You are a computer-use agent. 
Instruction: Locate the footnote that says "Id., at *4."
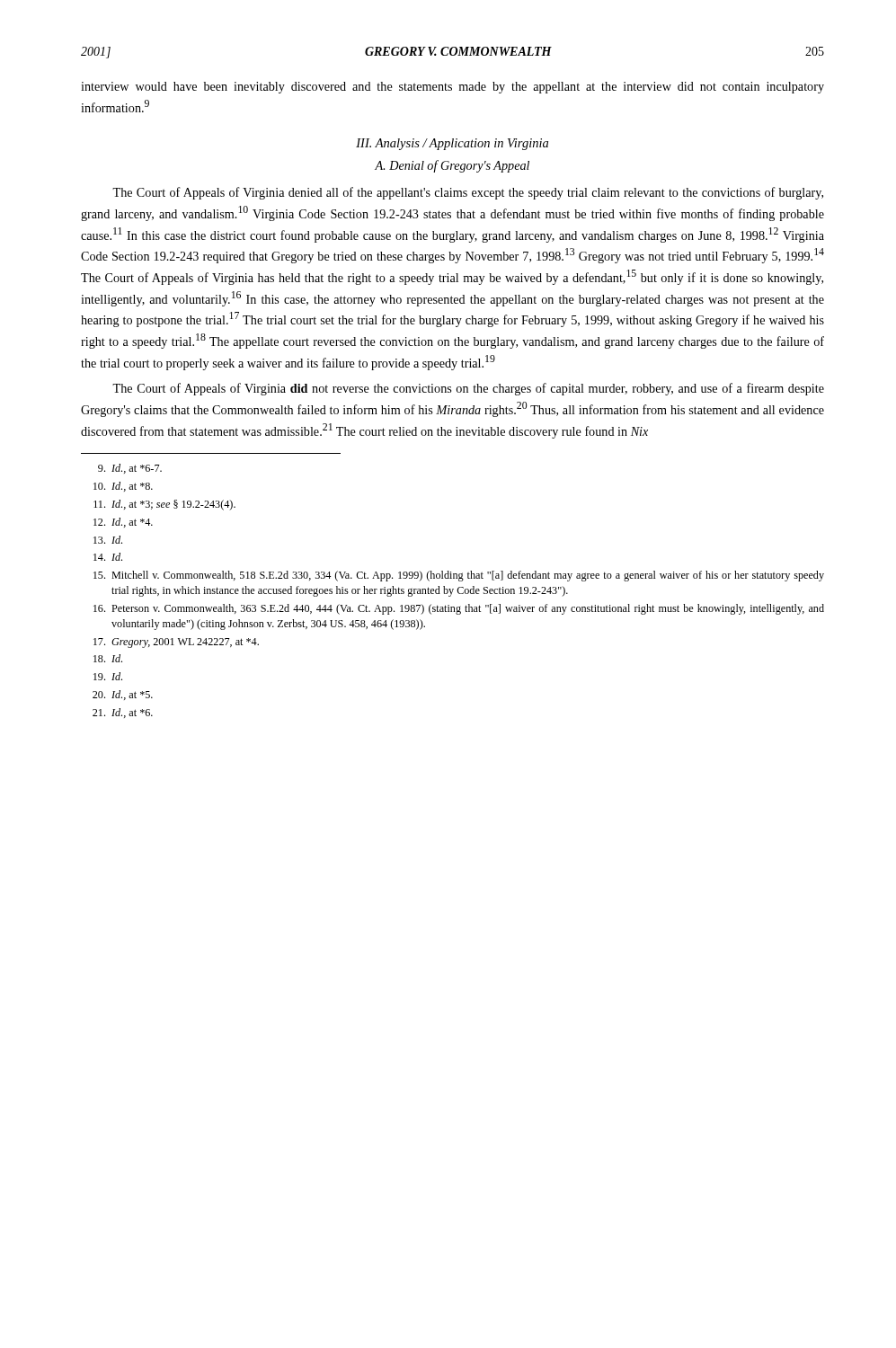tap(123, 523)
